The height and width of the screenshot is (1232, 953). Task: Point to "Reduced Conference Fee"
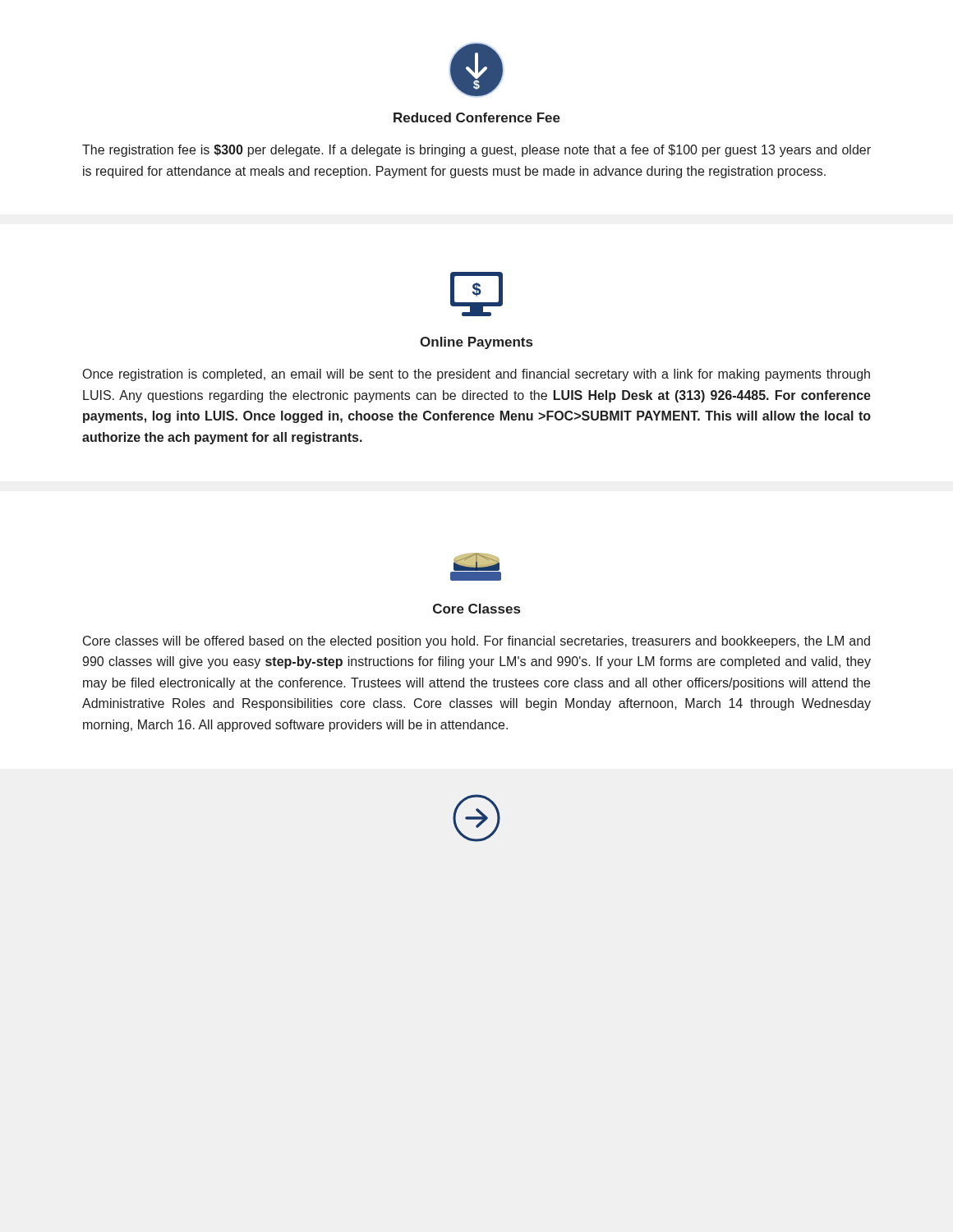(476, 118)
